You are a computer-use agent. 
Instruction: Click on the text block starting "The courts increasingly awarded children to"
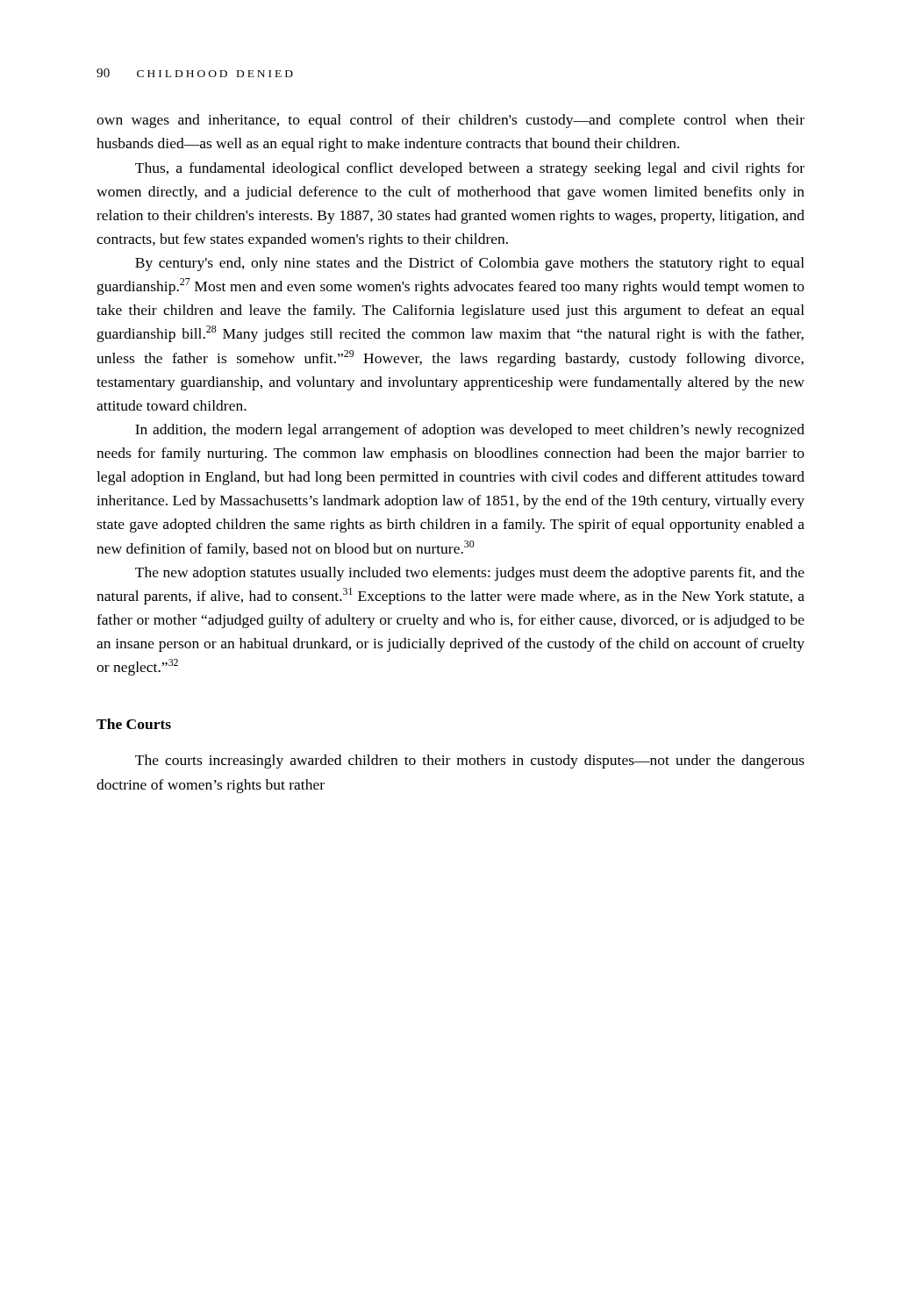[450, 772]
